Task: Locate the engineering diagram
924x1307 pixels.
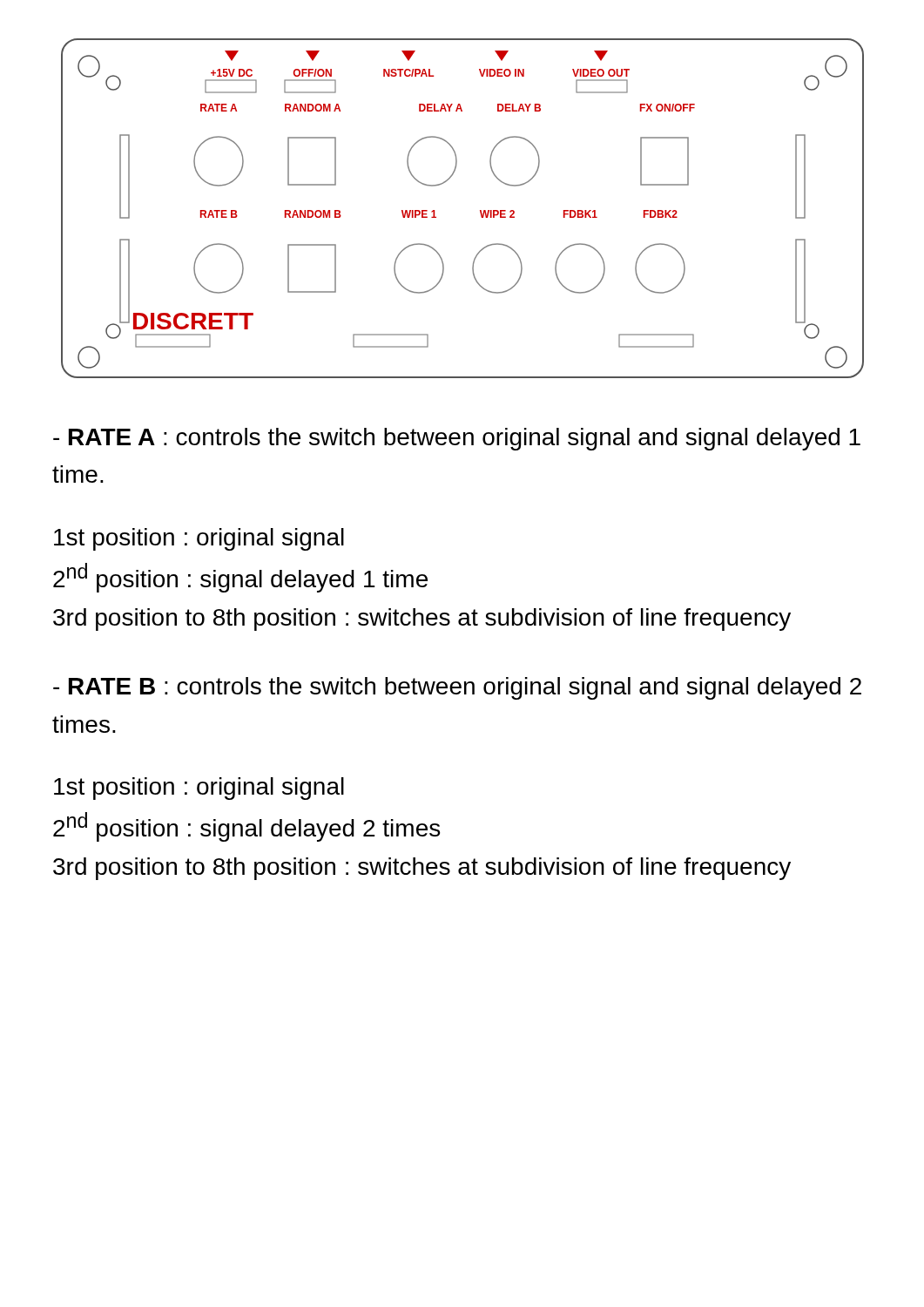Action: point(462,211)
